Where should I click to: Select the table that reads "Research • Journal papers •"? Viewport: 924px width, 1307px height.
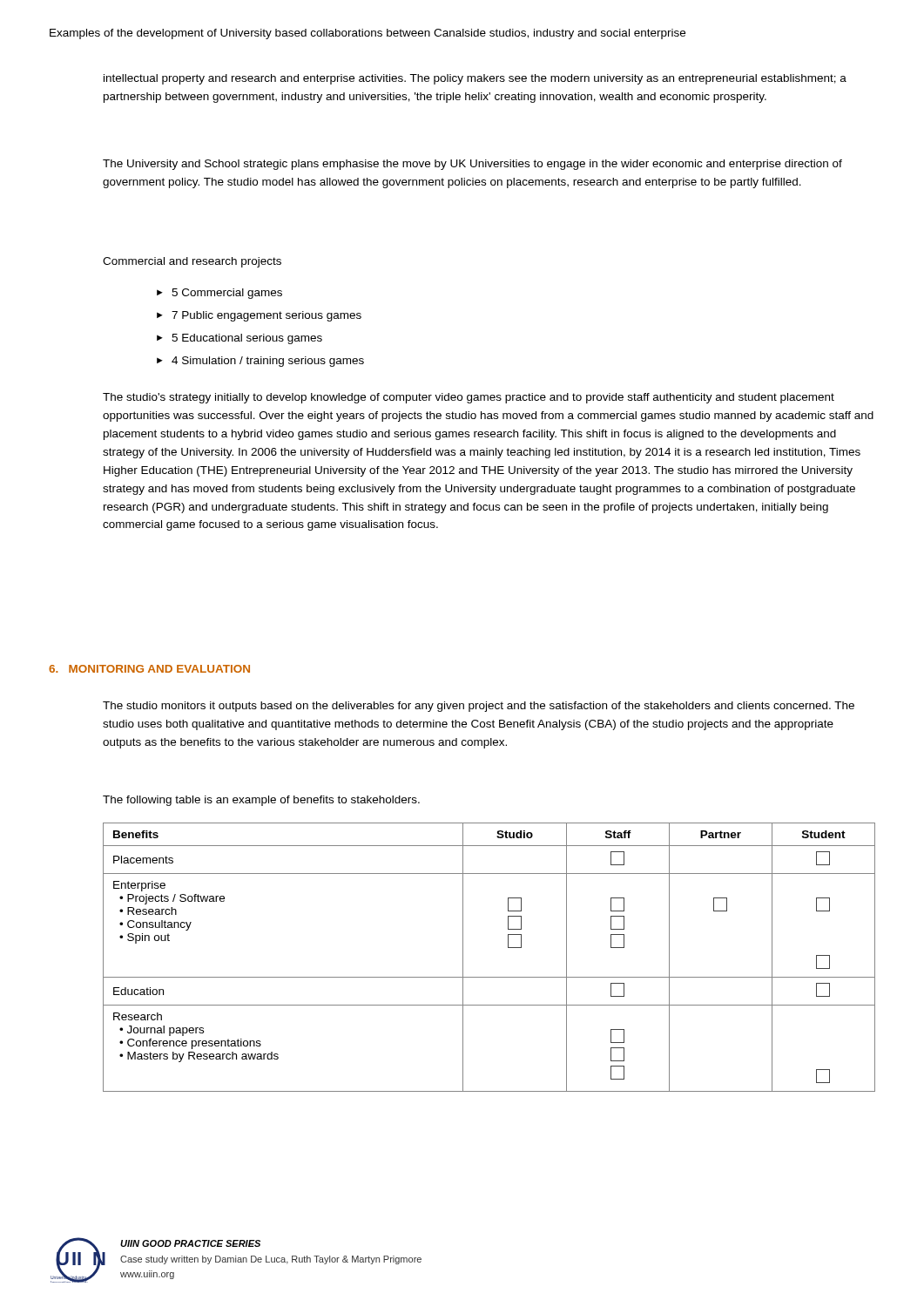point(489,957)
